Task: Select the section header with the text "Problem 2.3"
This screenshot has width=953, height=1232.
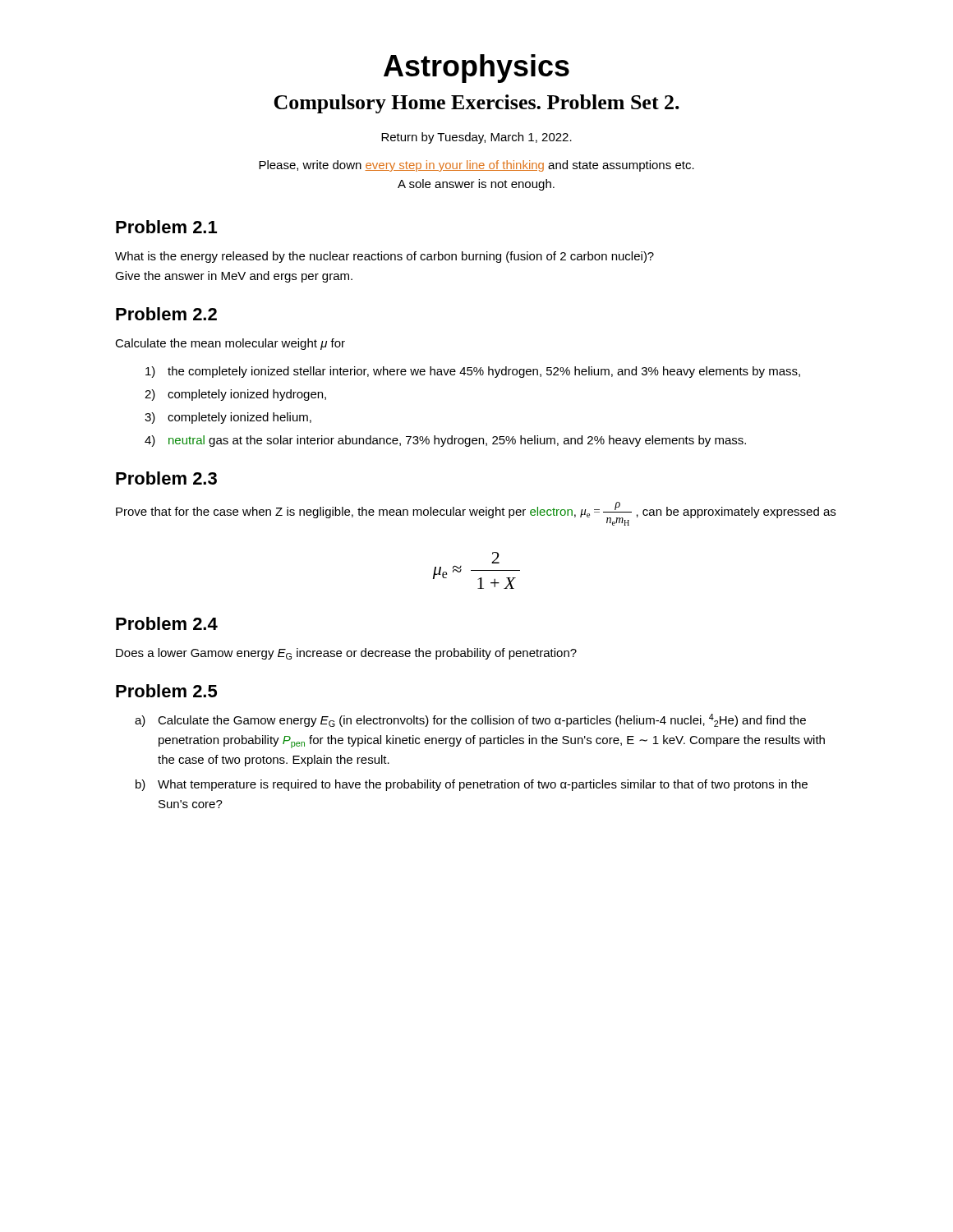Action: (166, 478)
